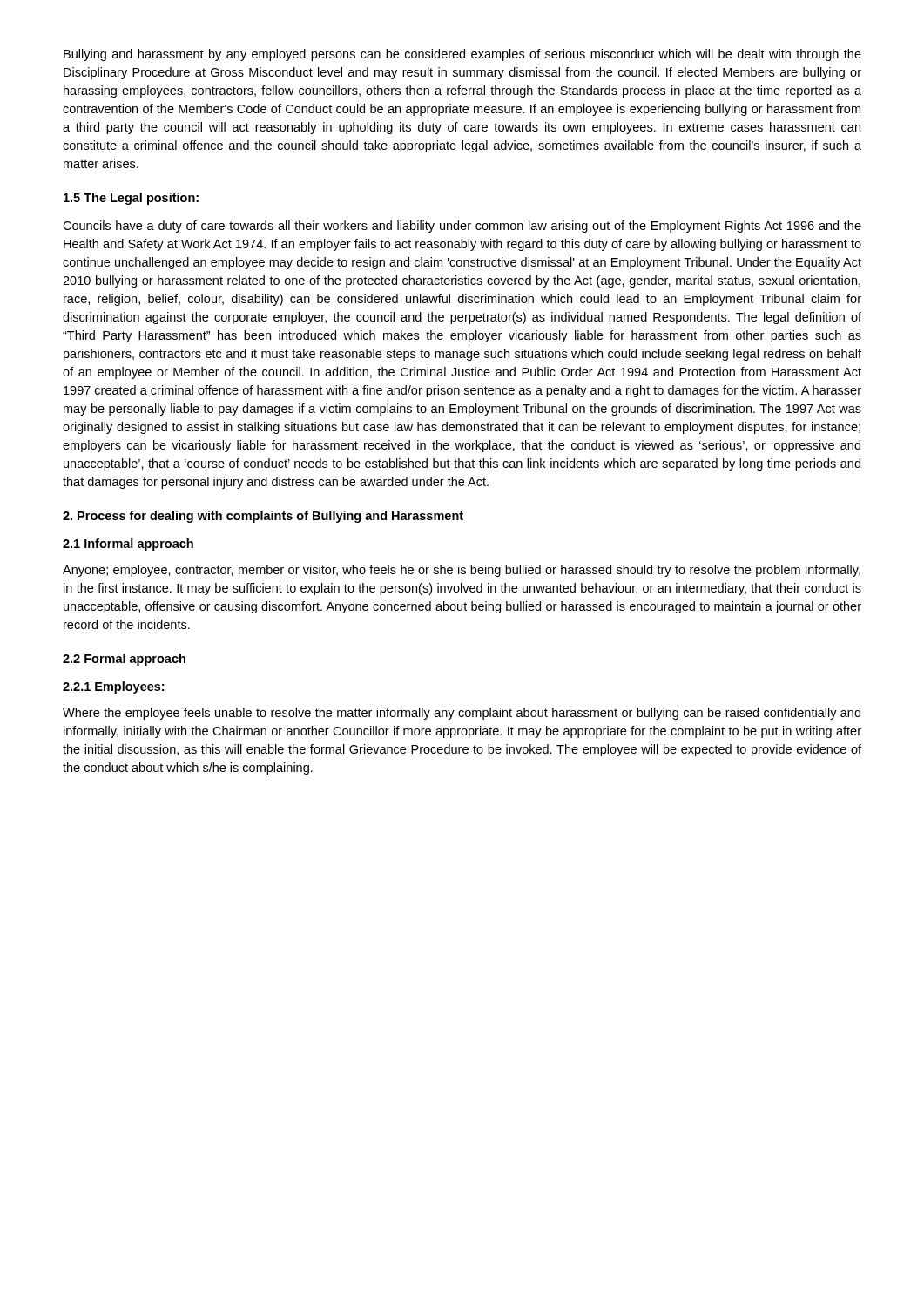Select the section header with the text "1.5 The Legal position:"
The height and width of the screenshot is (1307, 924).
(x=131, y=198)
